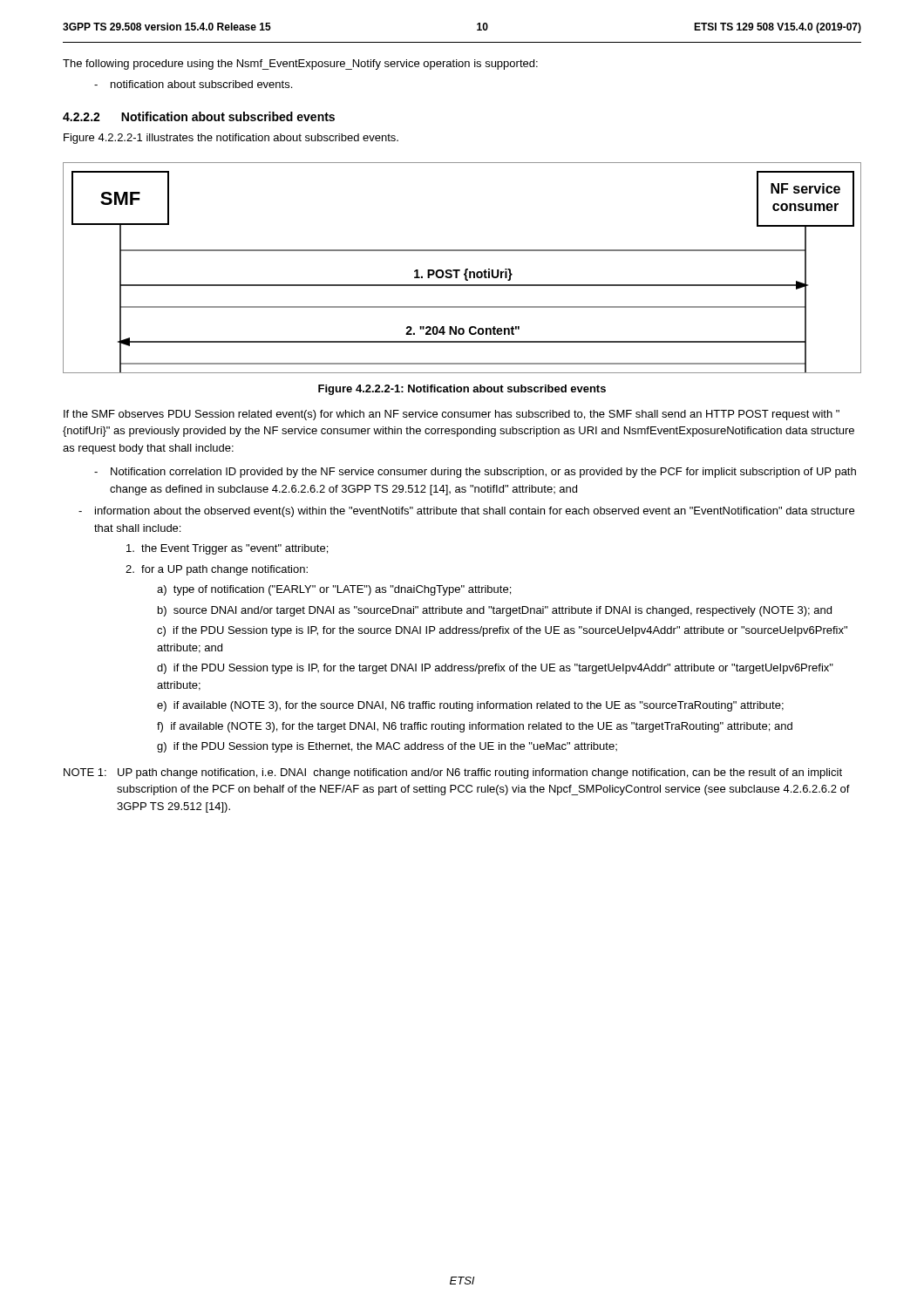This screenshot has height=1308, width=924.
Task: Locate the text "Figure 4.2.2.2-1: Notification about subscribed events"
Action: pos(462,388)
